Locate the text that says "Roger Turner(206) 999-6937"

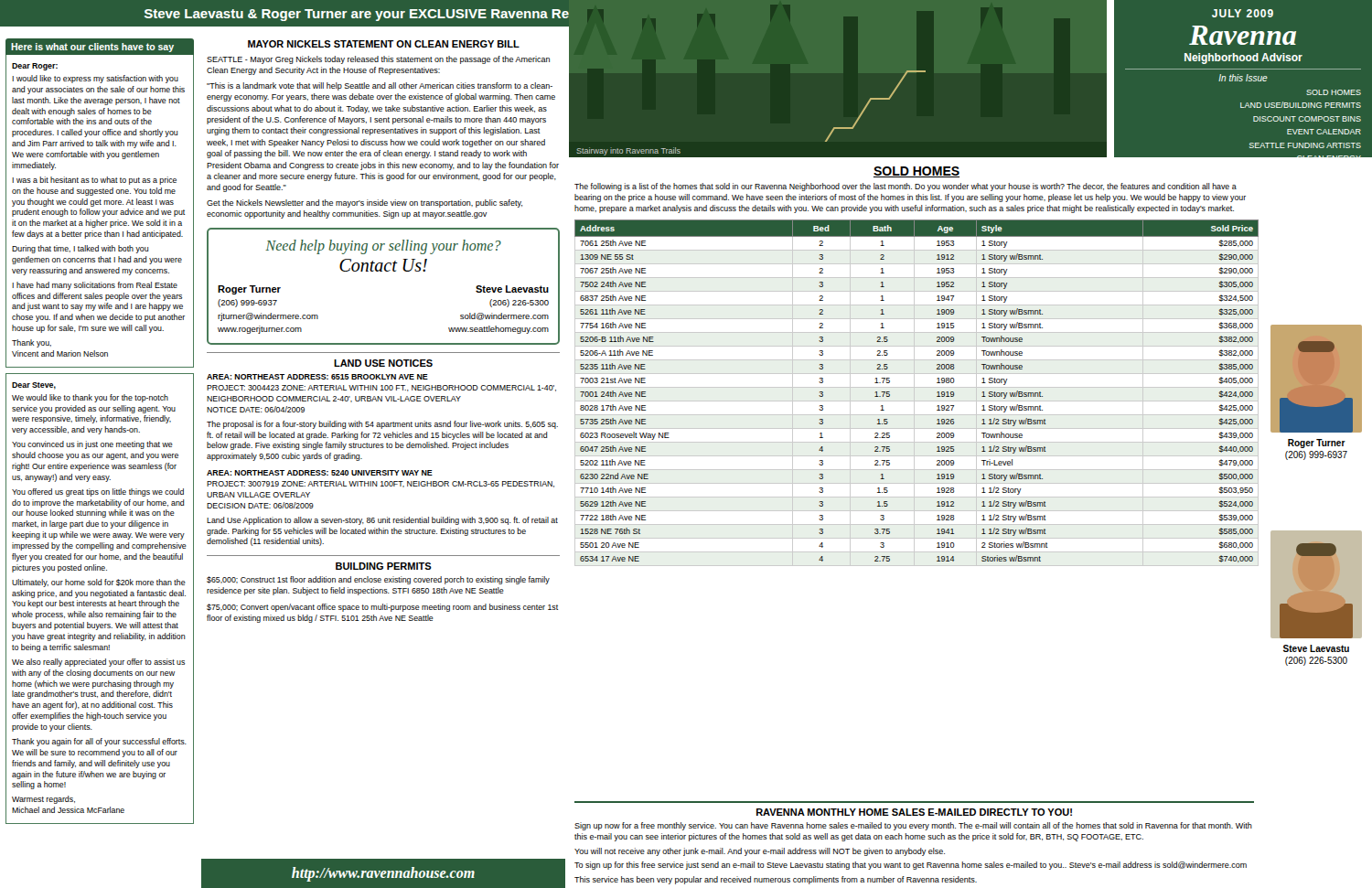1316,449
